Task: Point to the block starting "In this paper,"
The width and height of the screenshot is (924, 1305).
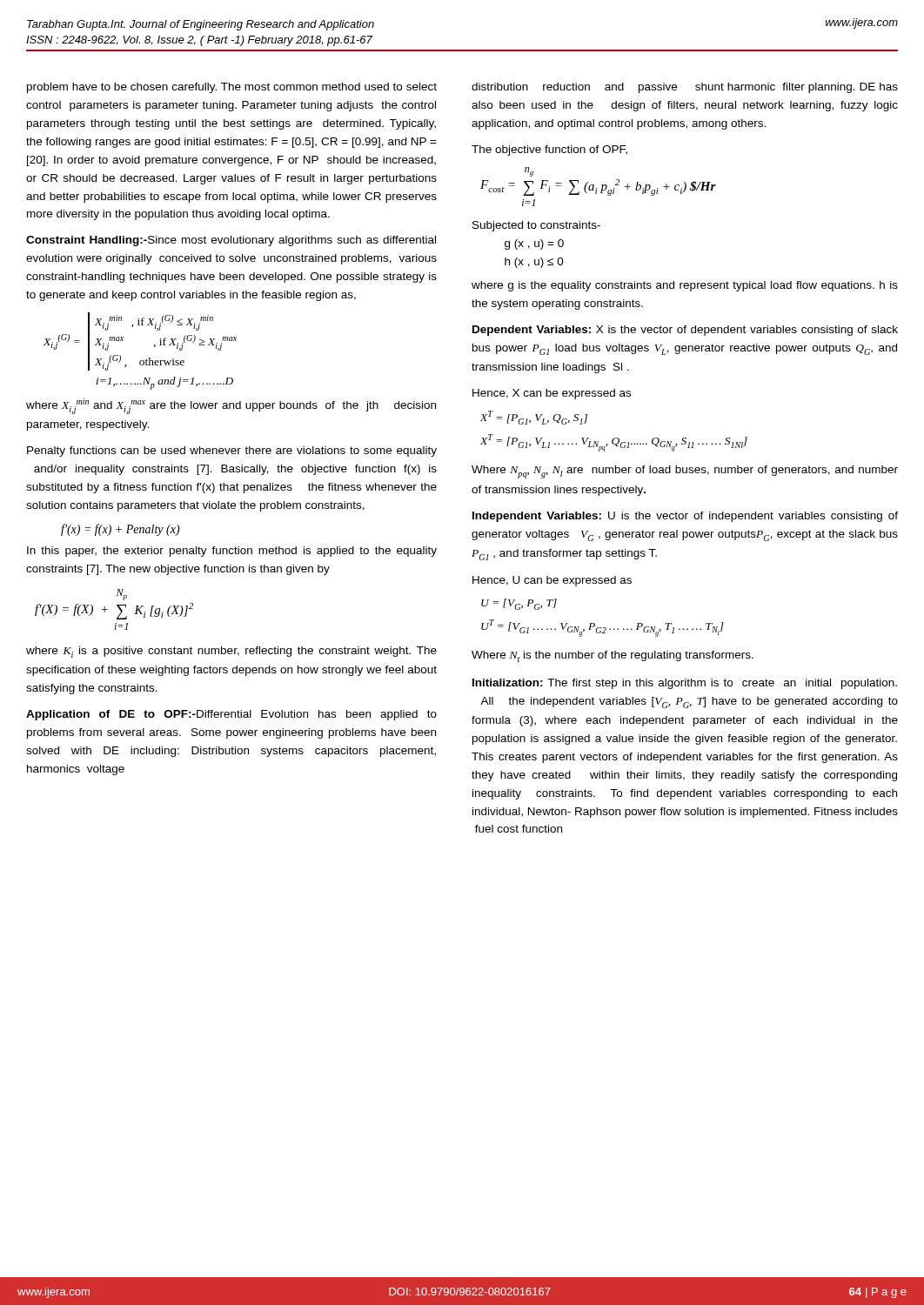Action: point(231,559)
